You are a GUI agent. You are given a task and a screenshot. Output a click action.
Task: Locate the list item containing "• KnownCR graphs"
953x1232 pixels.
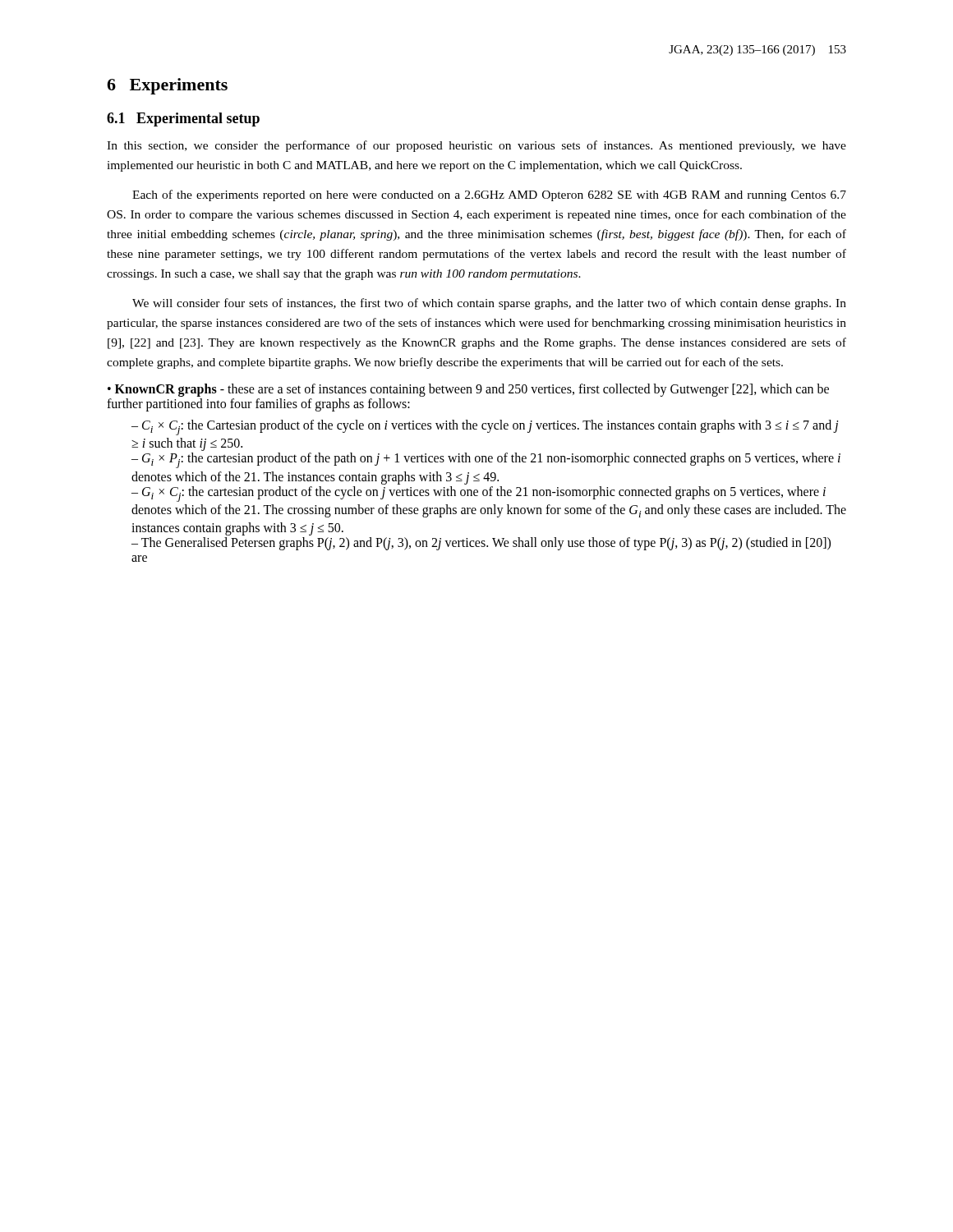pos(476,474)
